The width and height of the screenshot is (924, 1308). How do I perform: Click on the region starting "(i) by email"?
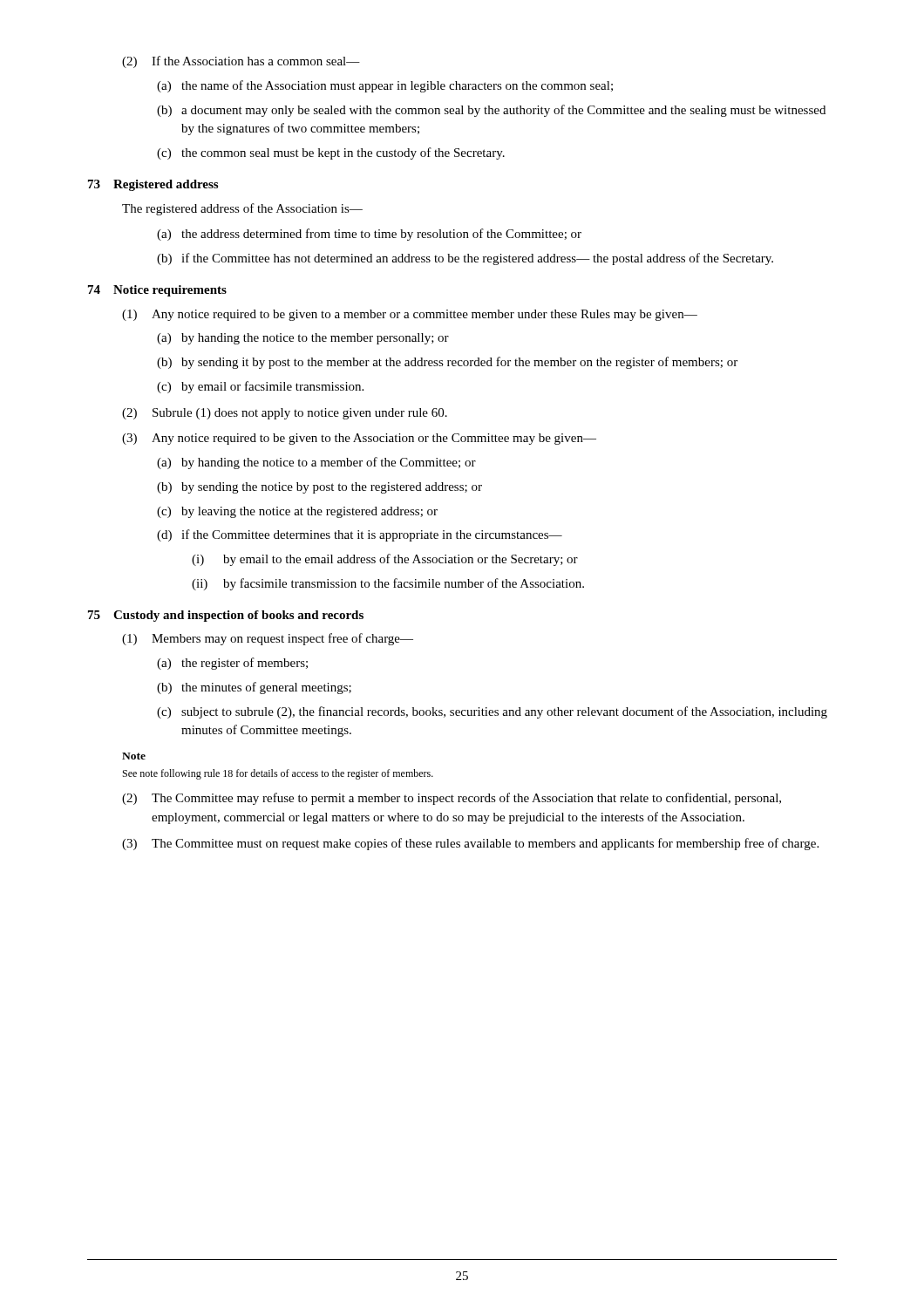(385, 560)
